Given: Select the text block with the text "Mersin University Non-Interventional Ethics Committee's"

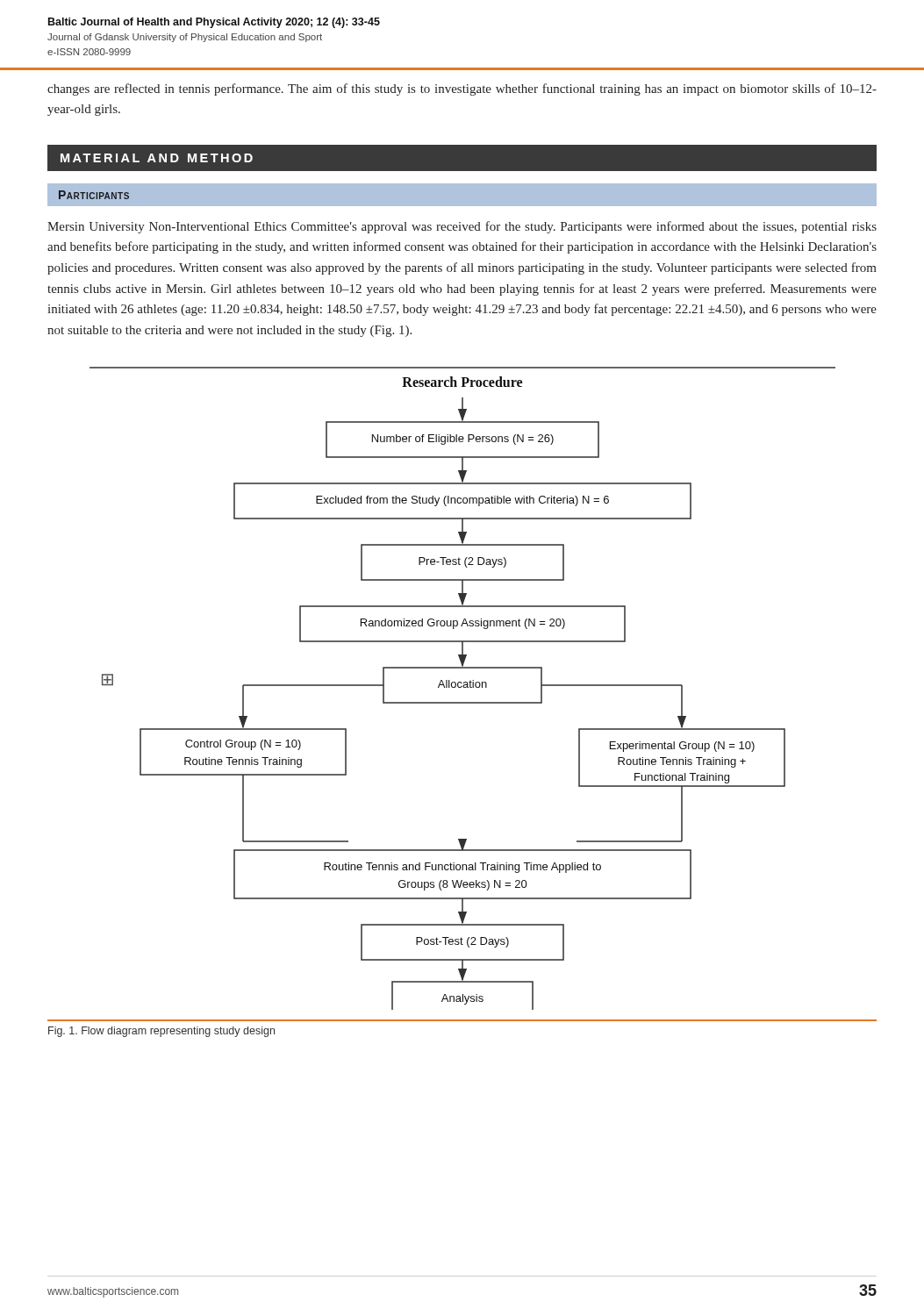Looking at the screenshot, I should point(462,278).
